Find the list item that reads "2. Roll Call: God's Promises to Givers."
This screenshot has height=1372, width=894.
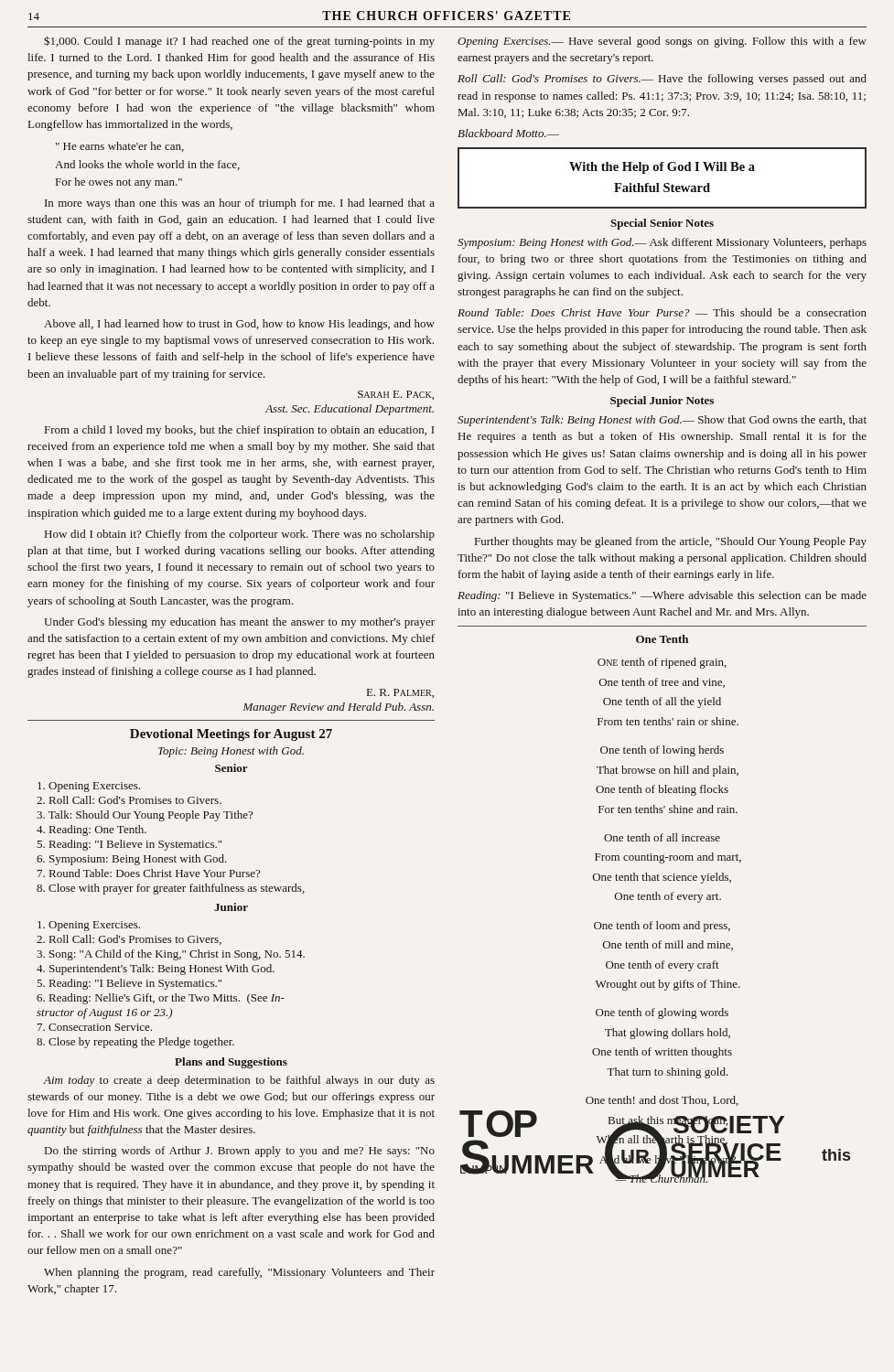129,799
